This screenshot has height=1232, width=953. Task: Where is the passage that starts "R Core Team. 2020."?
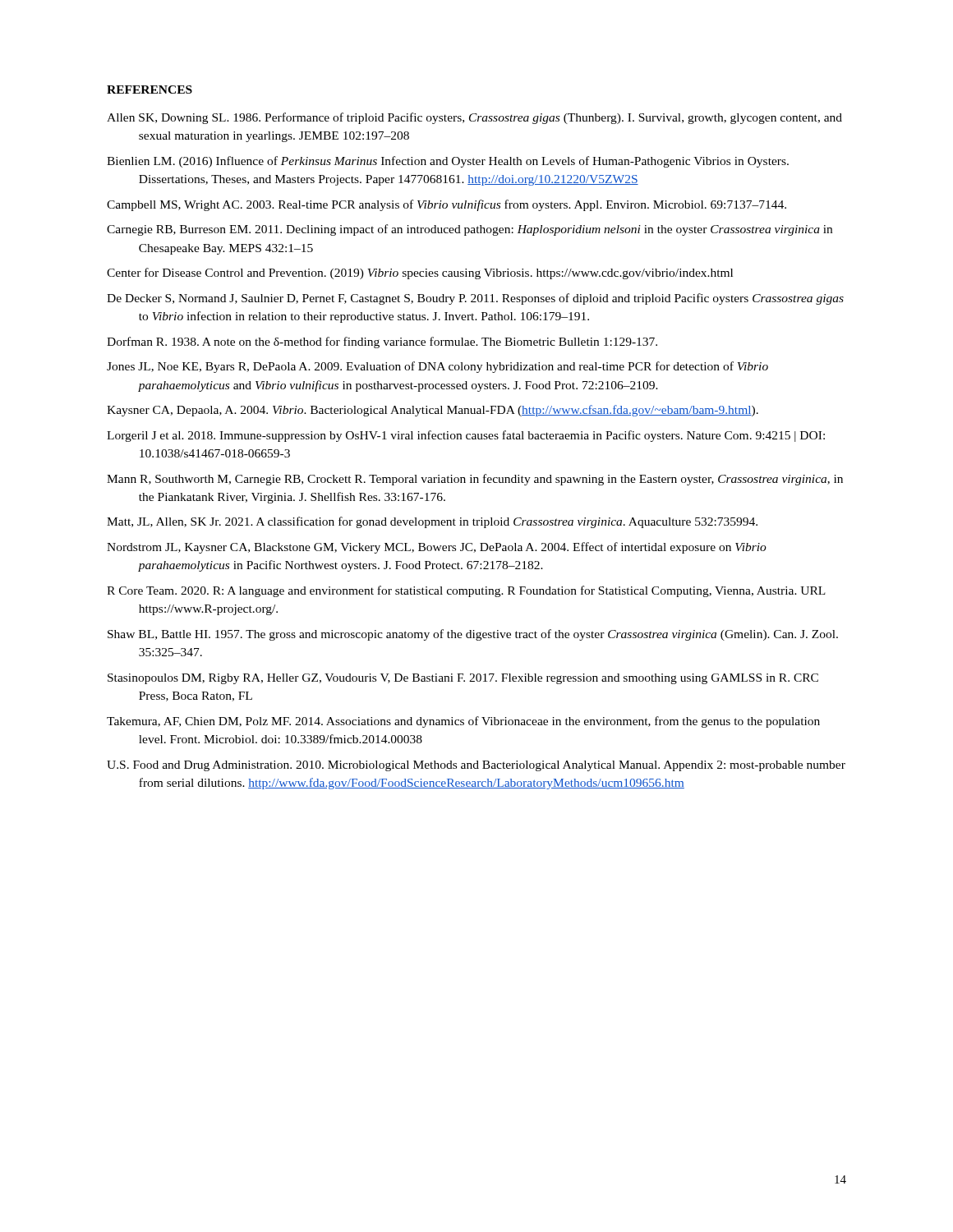[x=466, y=599]
